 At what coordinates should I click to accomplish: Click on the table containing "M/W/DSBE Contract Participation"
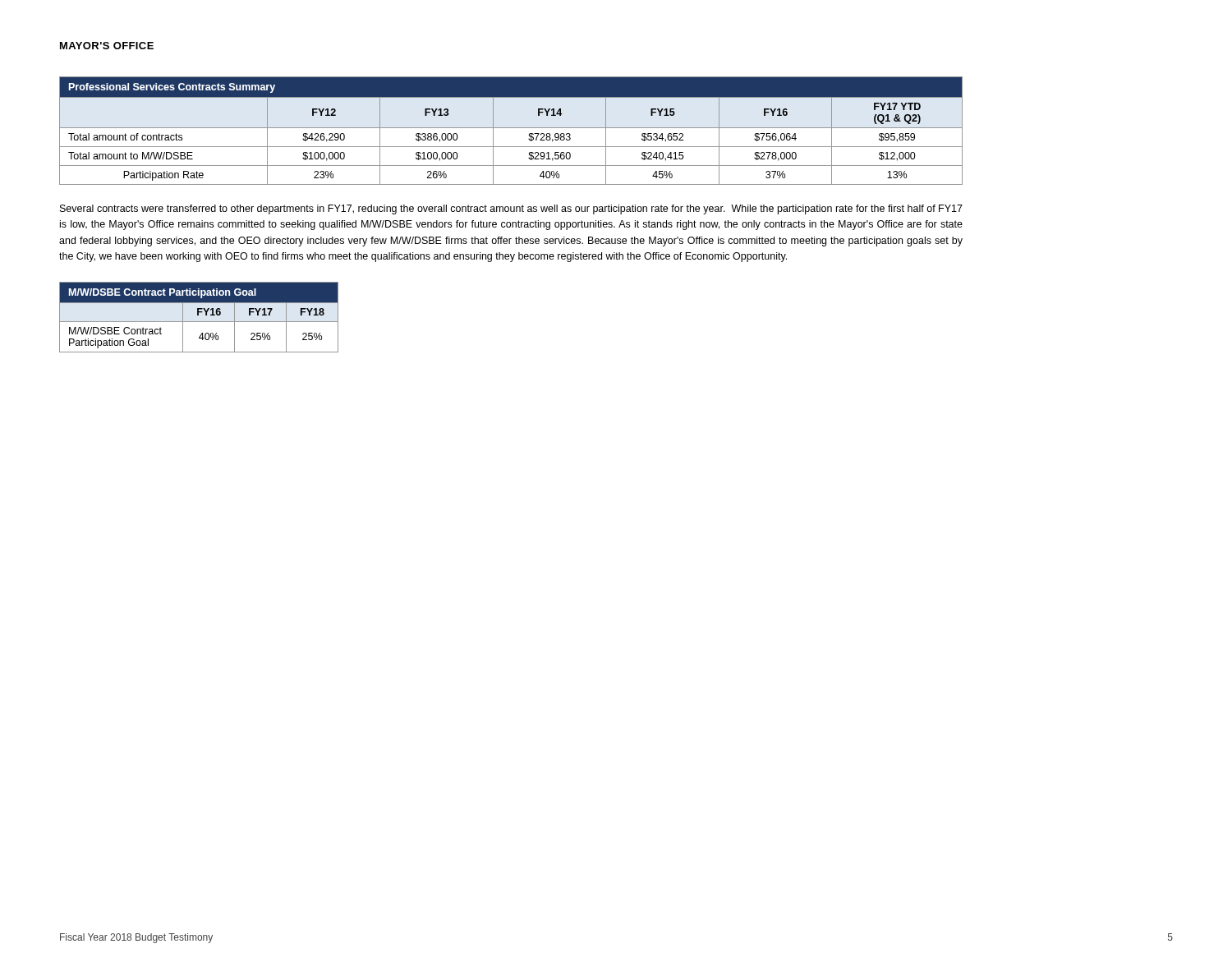[x=616, y=317]
